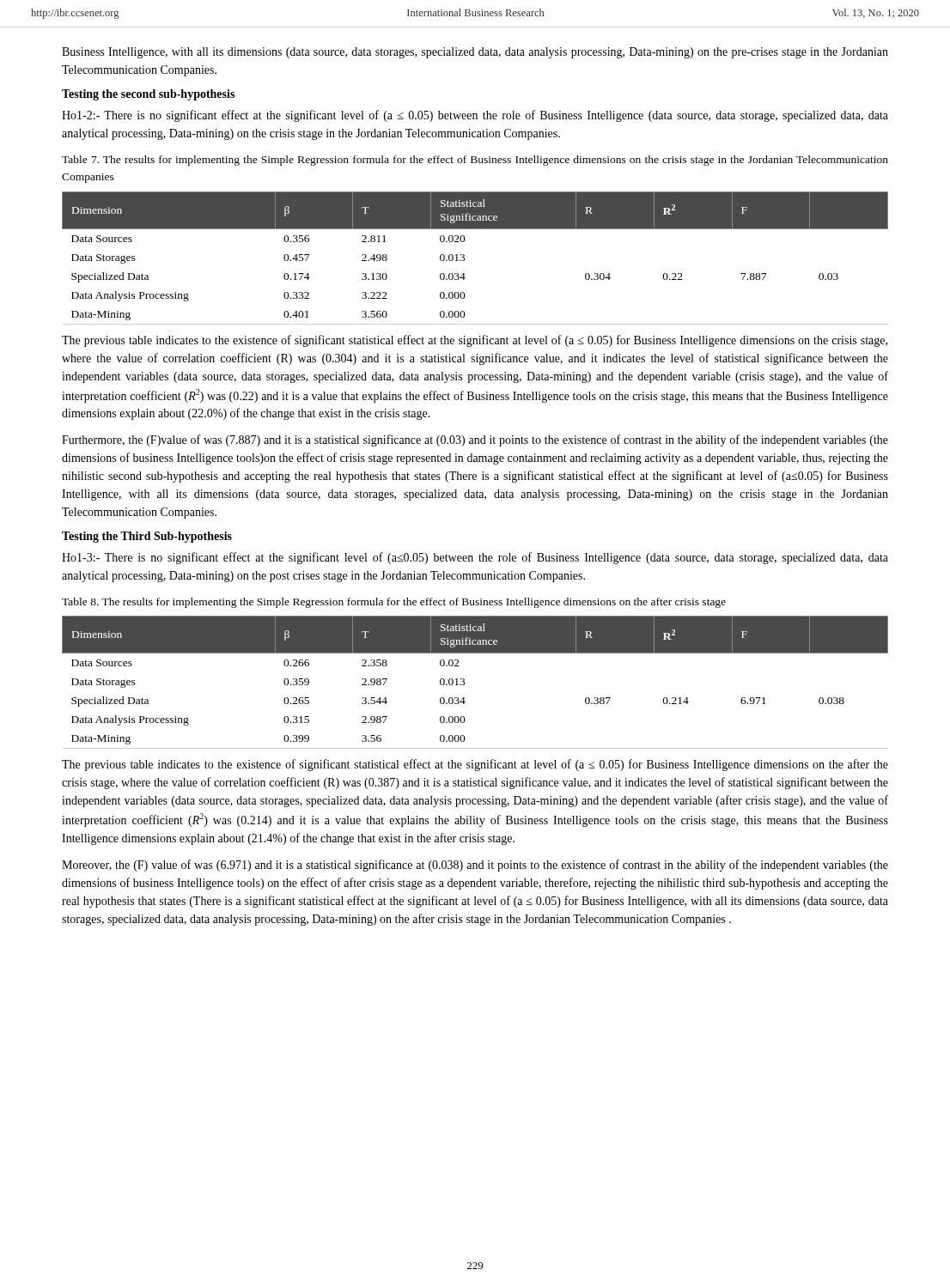Select the passage starting "Furthermore, the (F)value"
950x1288 pixels.
tap(475, 476)
